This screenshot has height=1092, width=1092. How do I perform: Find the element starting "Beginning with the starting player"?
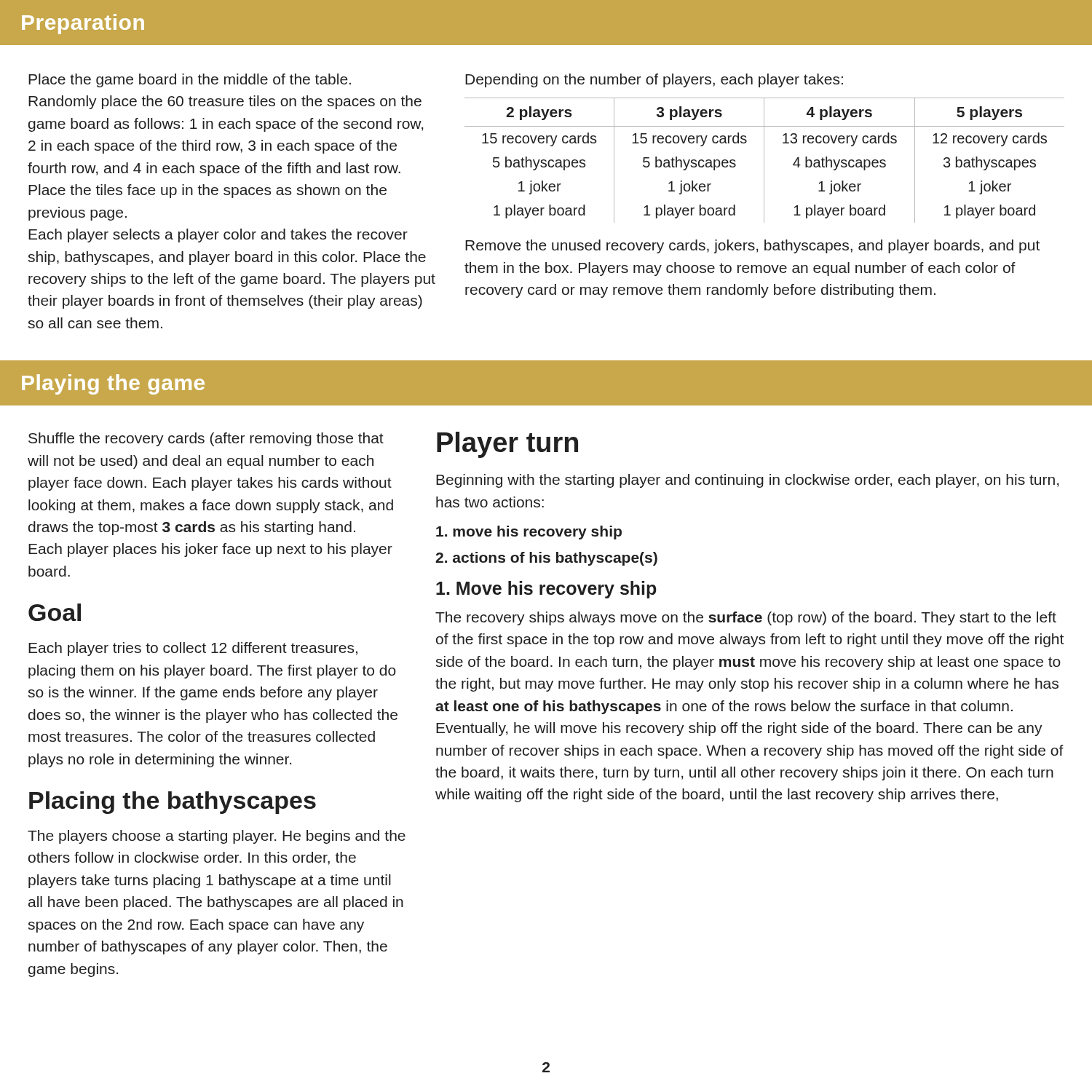pos(750,491)
